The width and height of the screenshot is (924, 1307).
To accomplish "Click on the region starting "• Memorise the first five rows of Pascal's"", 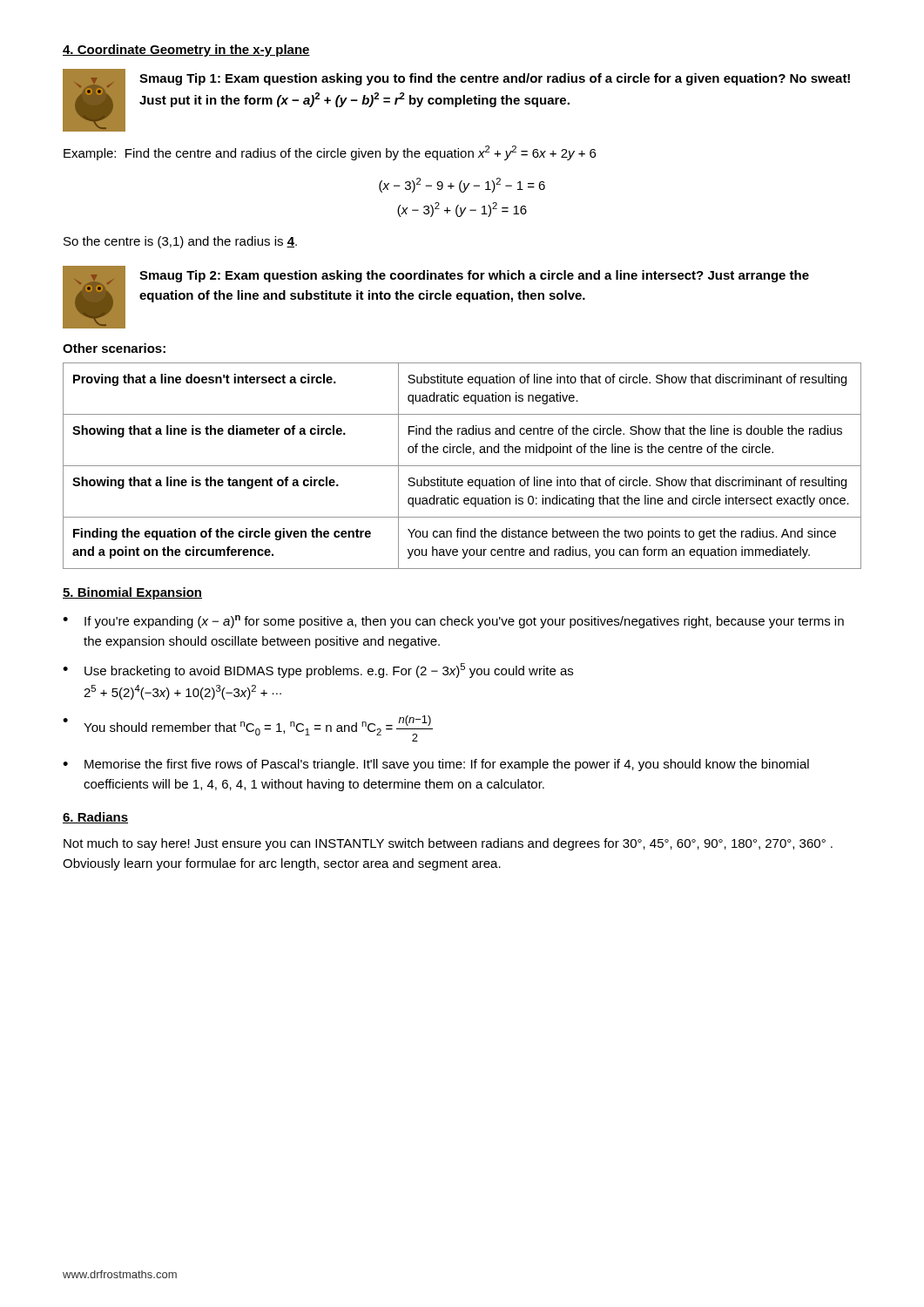I will point(462,774).
